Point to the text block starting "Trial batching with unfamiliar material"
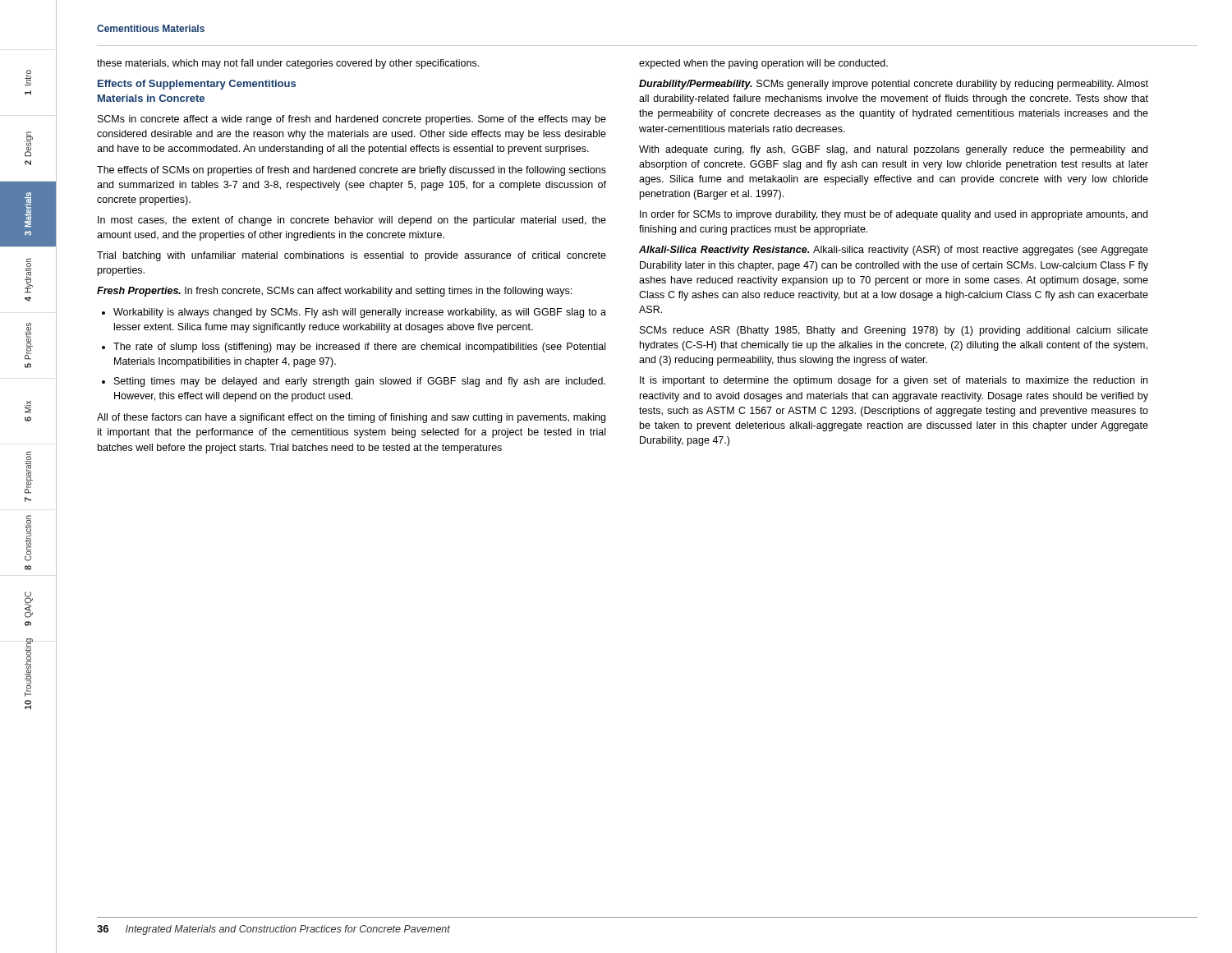Viewport: 1232px width, 953px height. 352,263
